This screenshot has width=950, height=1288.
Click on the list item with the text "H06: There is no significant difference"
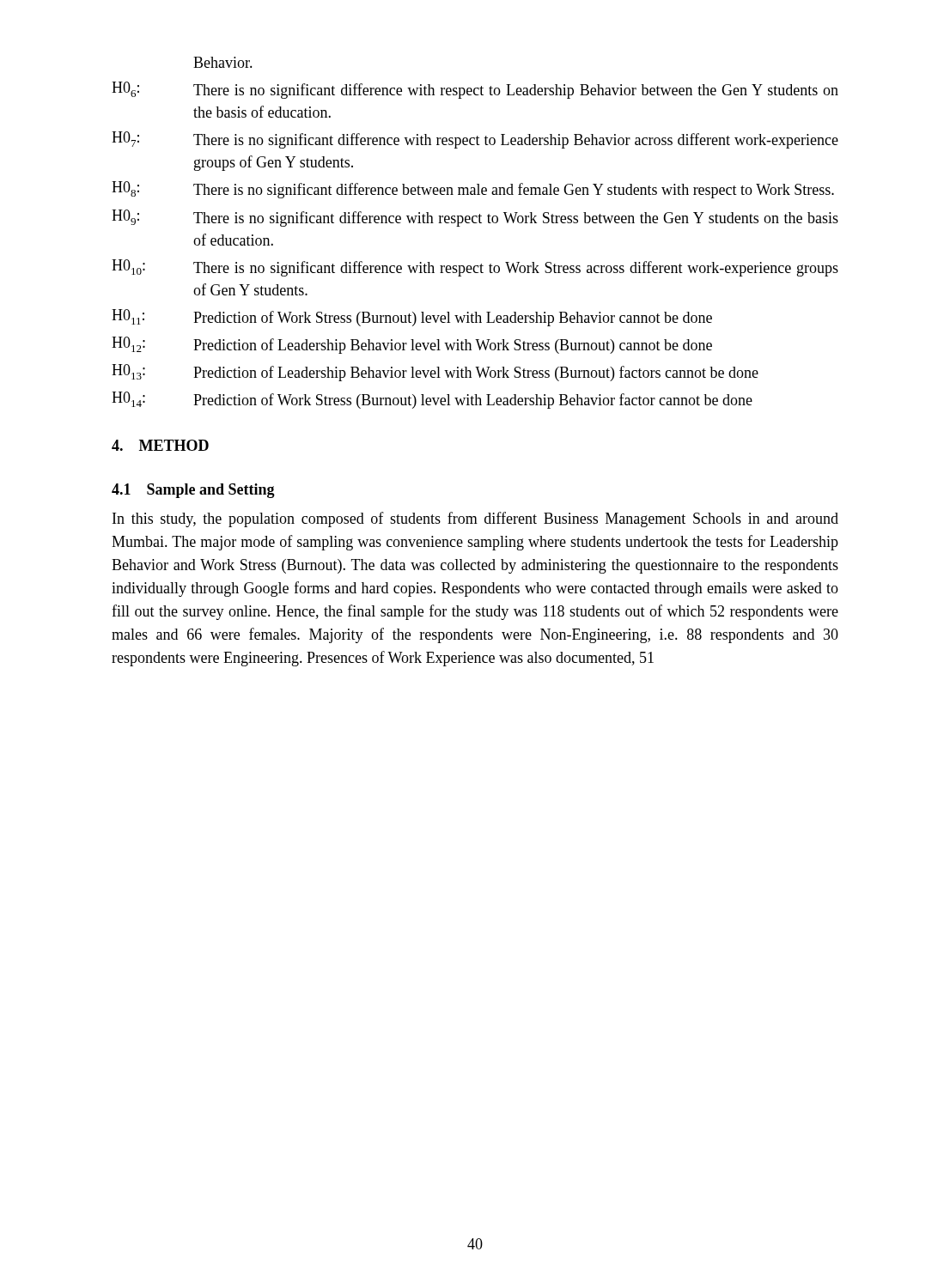pyautogui.click(x=475, y=101)
